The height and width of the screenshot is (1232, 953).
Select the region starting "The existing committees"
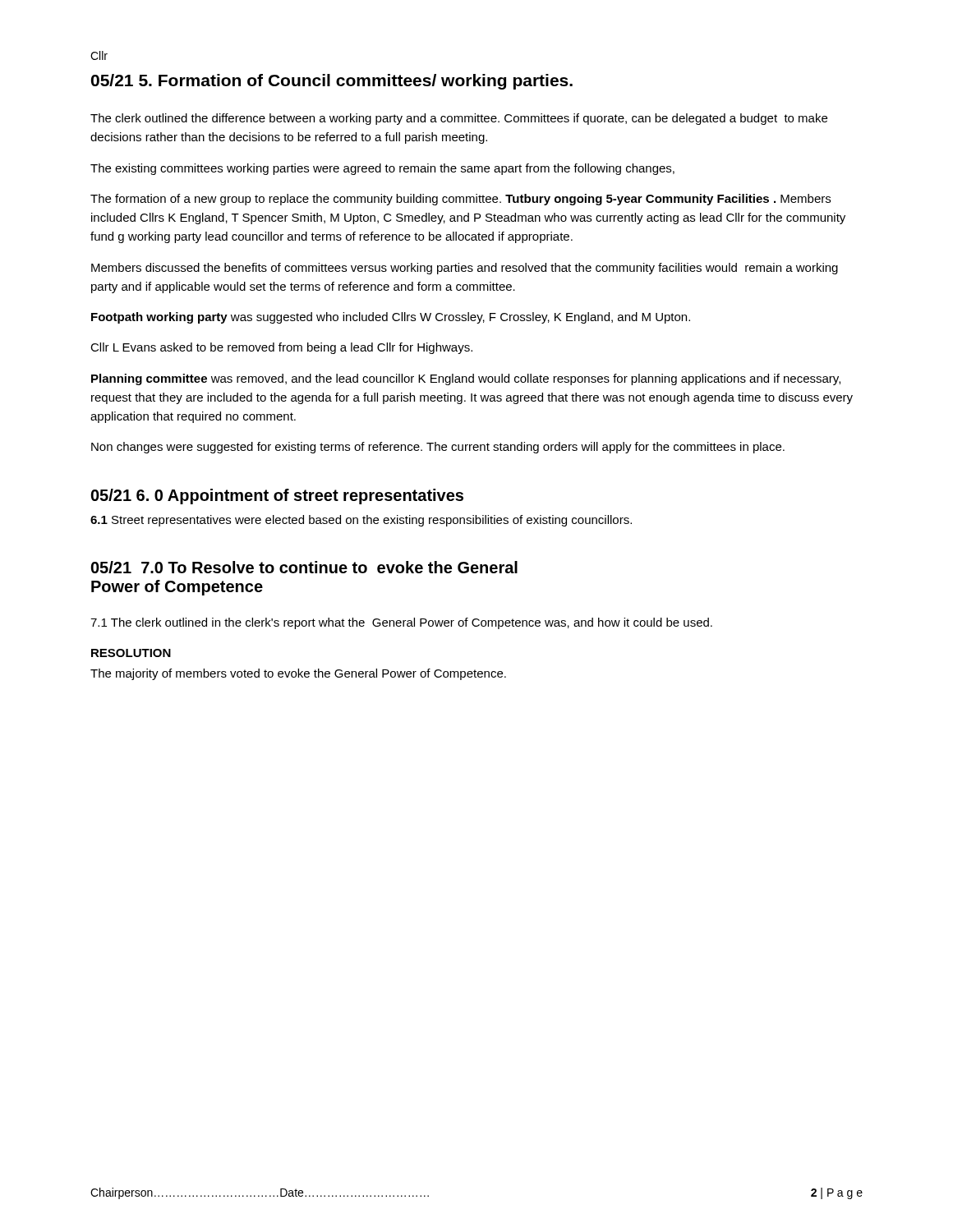[383, 168]
